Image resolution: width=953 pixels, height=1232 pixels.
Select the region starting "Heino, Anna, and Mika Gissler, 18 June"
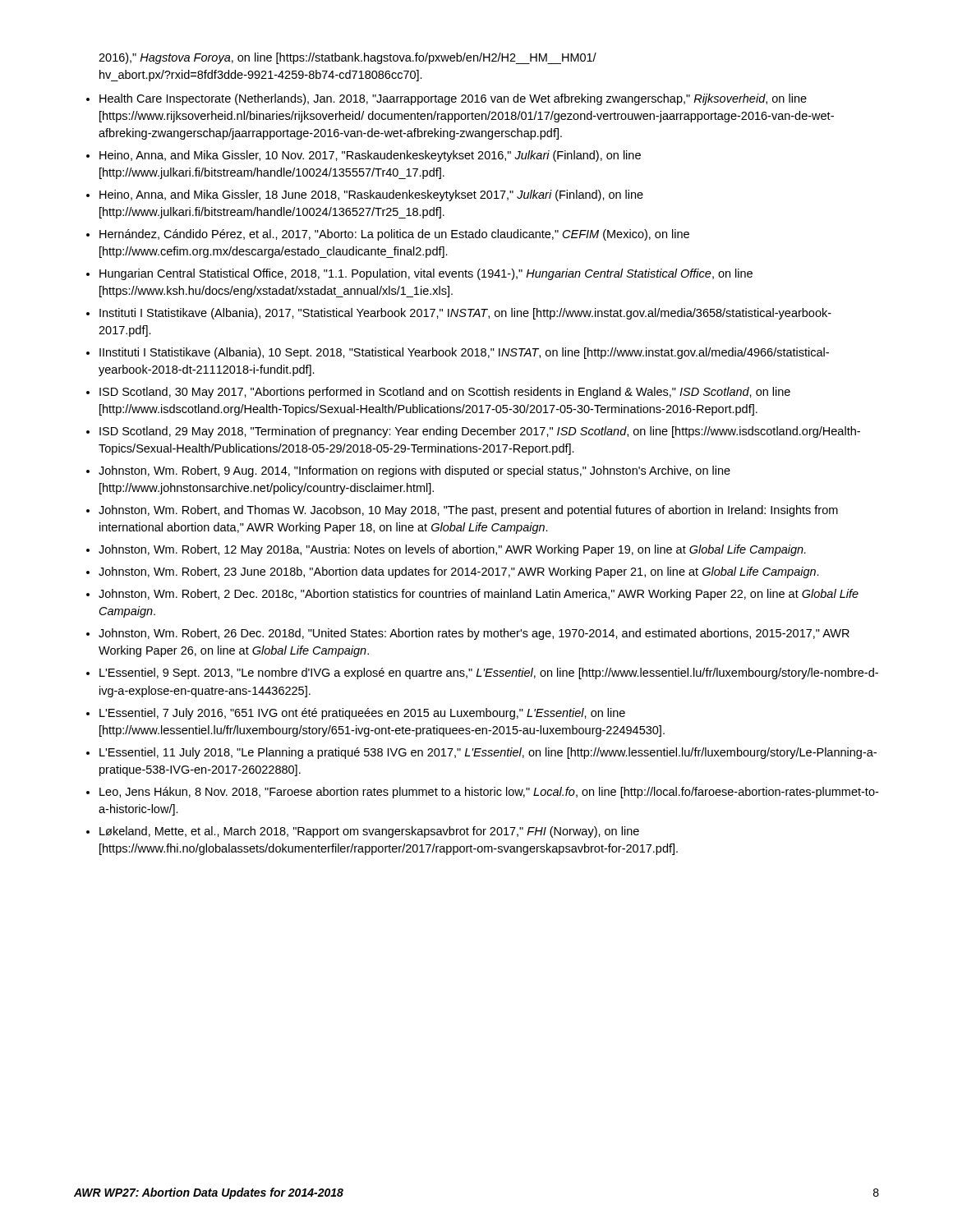(371, 203)
